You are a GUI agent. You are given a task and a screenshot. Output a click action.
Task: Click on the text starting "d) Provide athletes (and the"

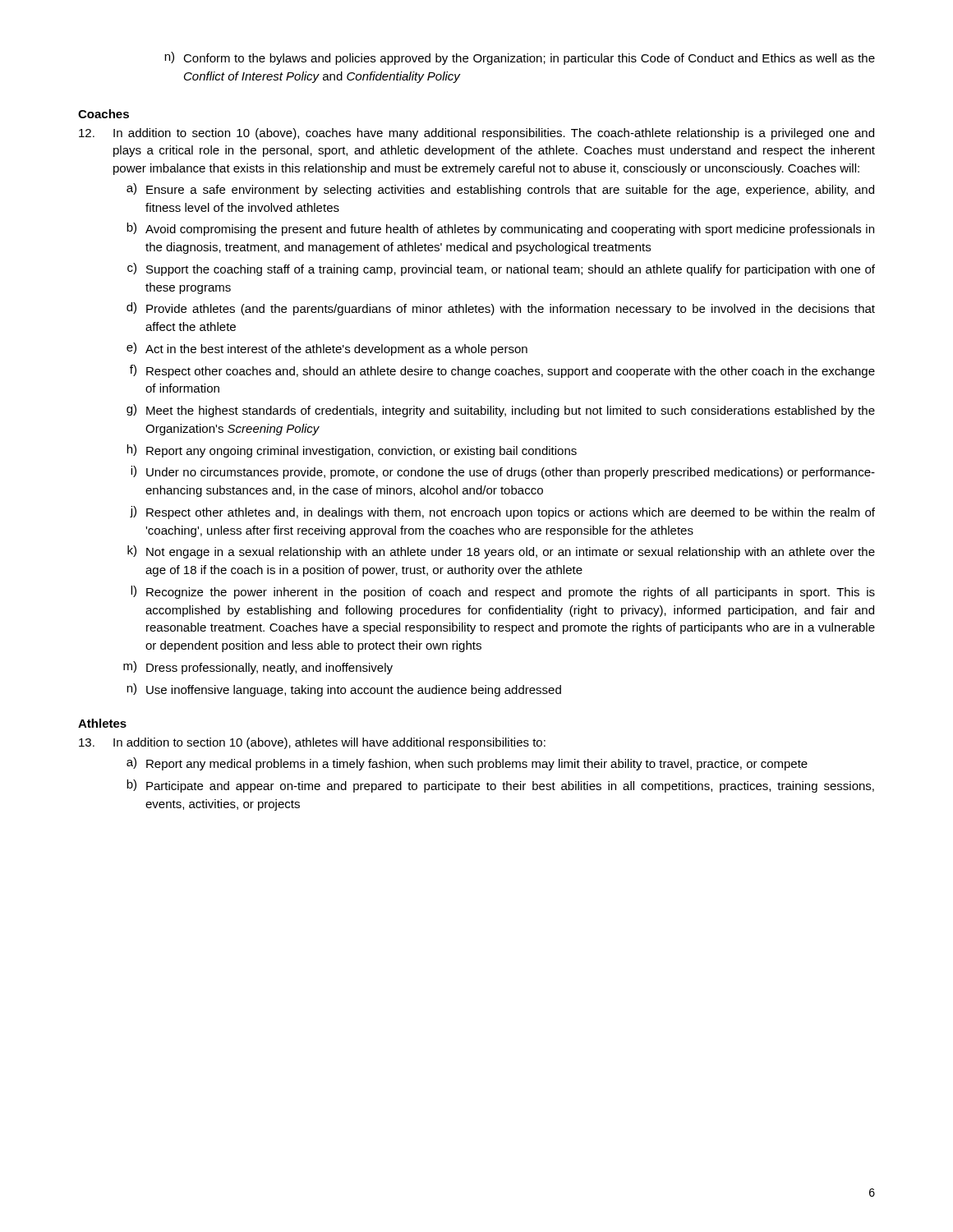(x=493, y=318)
